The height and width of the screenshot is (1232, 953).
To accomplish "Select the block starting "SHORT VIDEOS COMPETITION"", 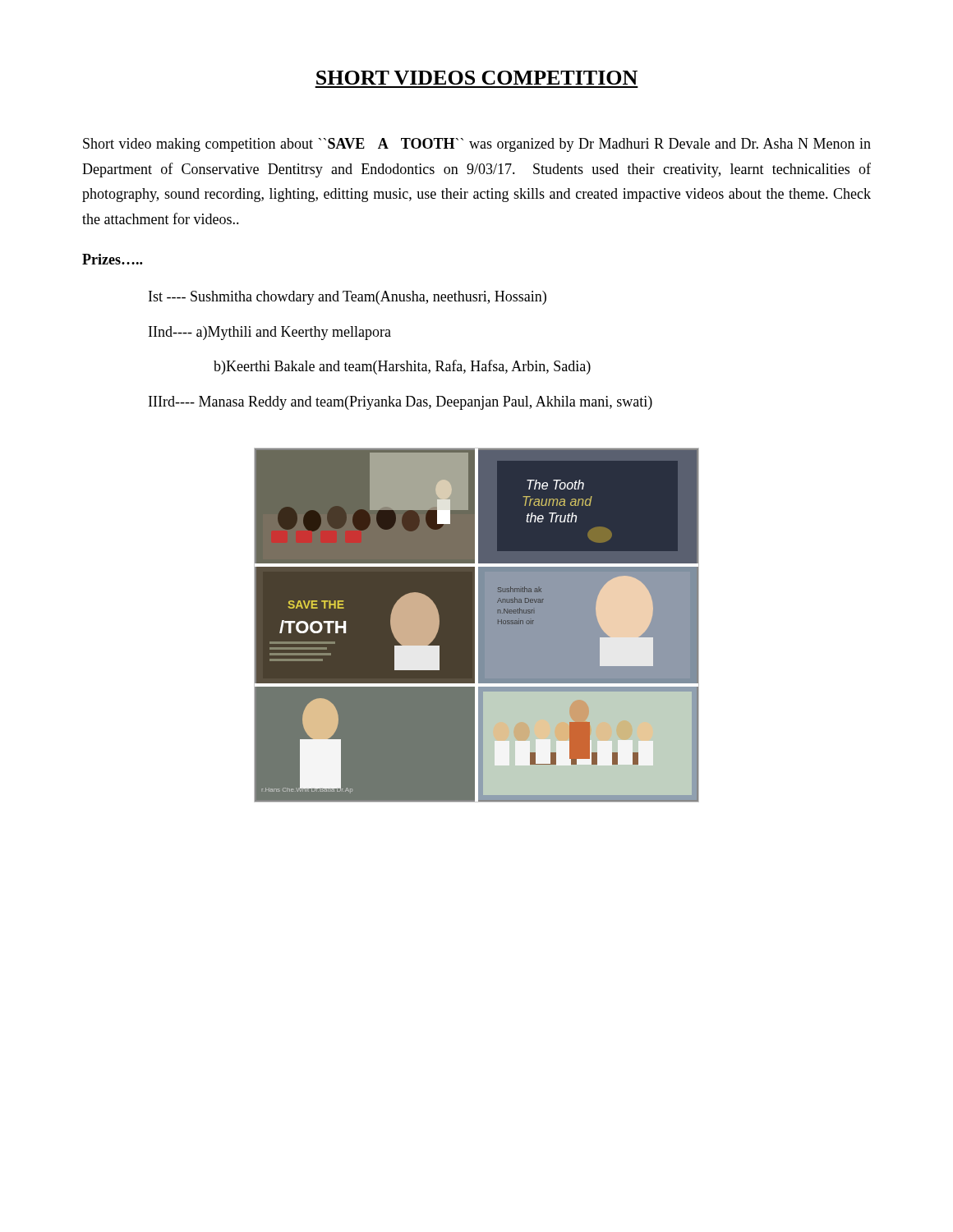I will (x=476, y=78).
